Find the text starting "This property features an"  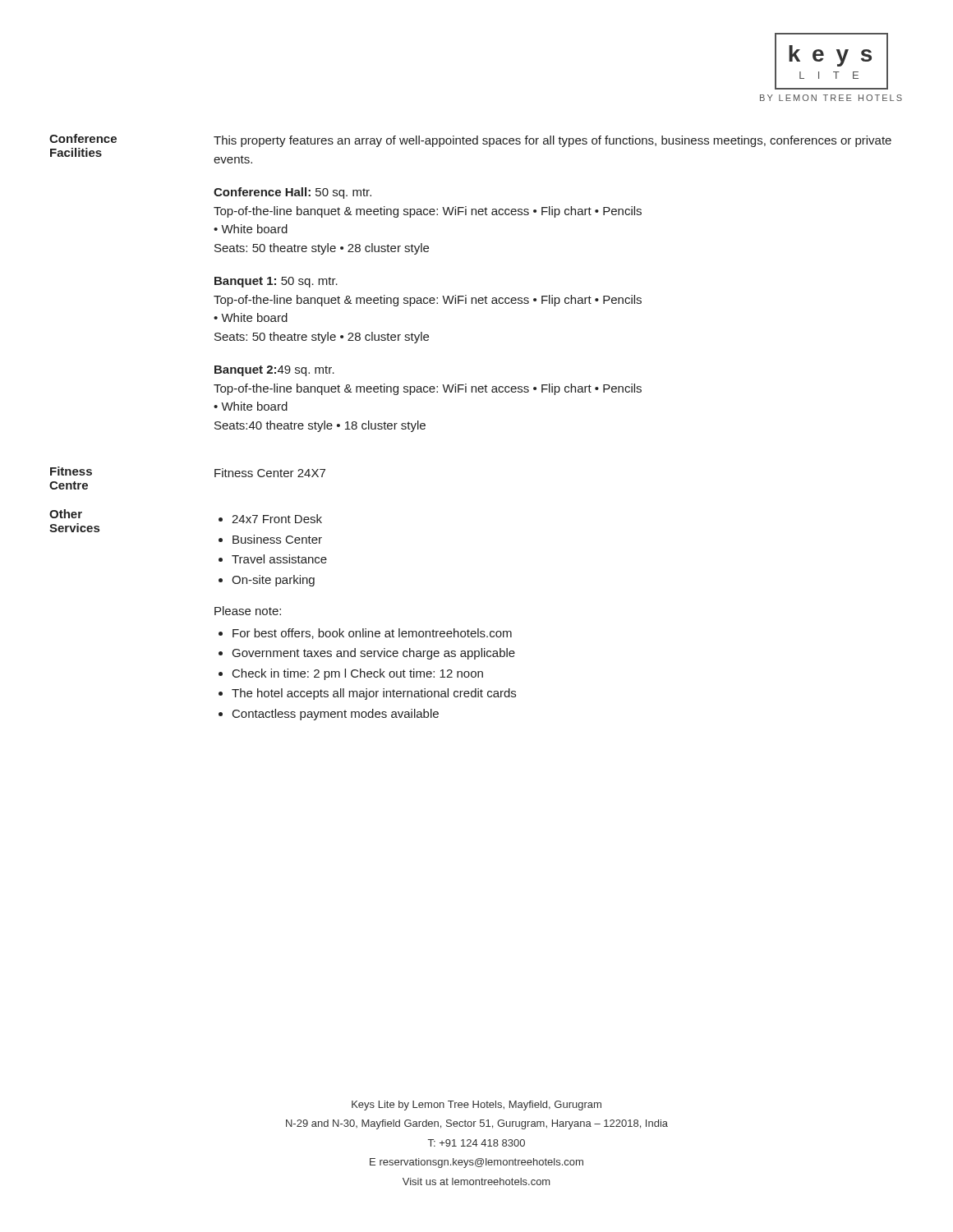coord(553,149)
